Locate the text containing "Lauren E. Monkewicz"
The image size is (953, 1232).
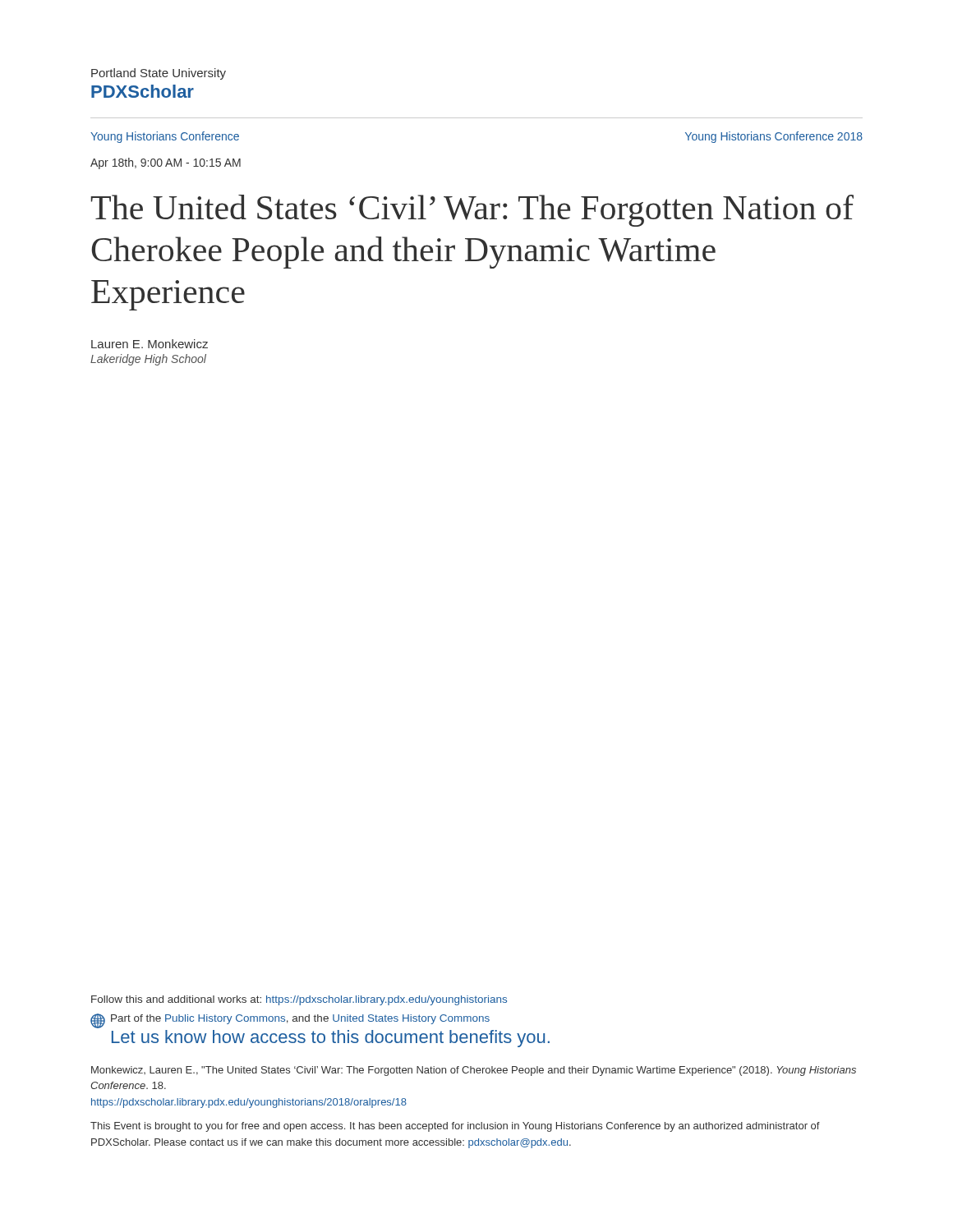click(149, 343)
